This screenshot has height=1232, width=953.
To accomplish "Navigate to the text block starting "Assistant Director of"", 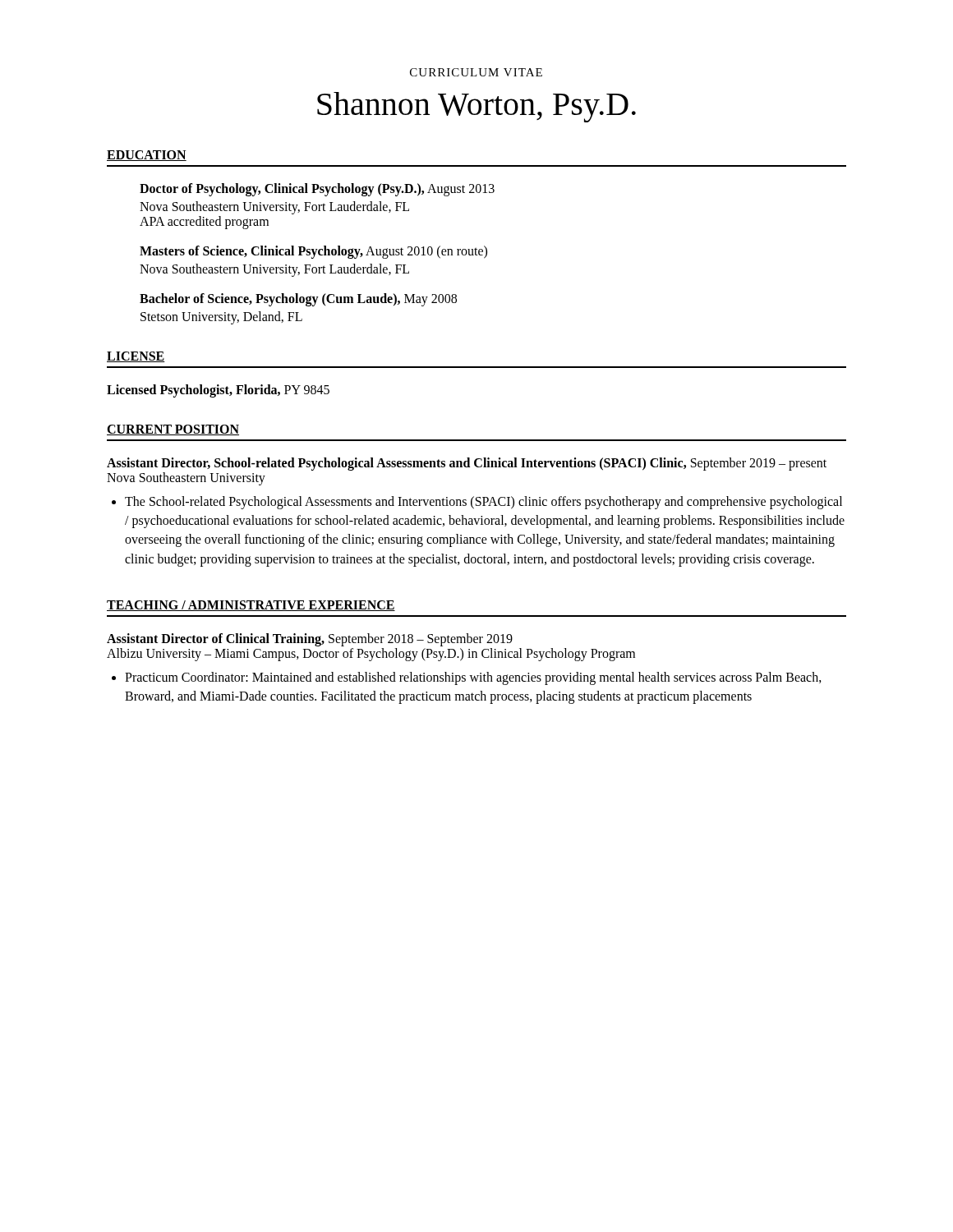I will pyautogui.click(x=371, y=646).
